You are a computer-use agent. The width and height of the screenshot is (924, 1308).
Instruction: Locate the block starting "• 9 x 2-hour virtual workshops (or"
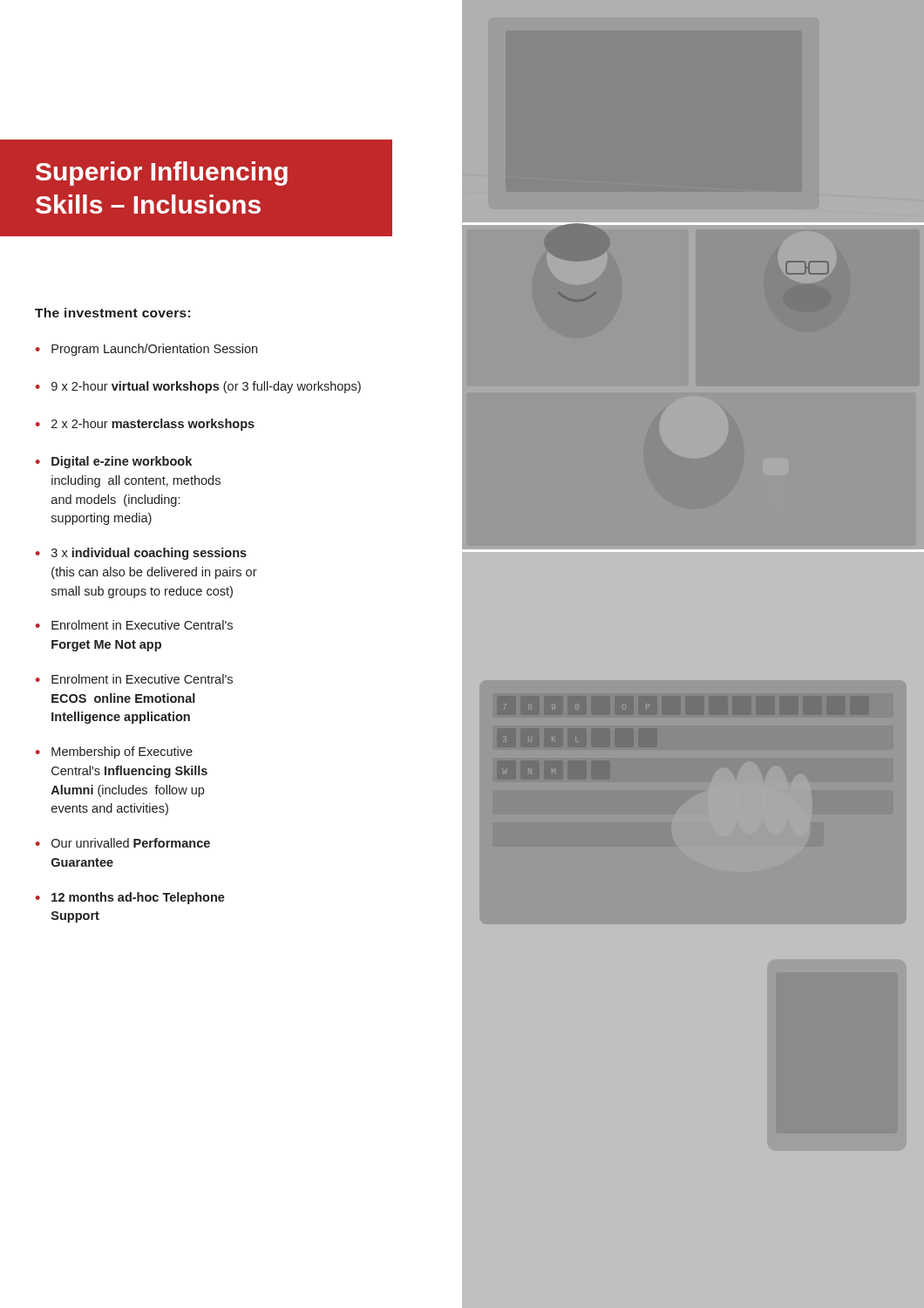[233, 388]
